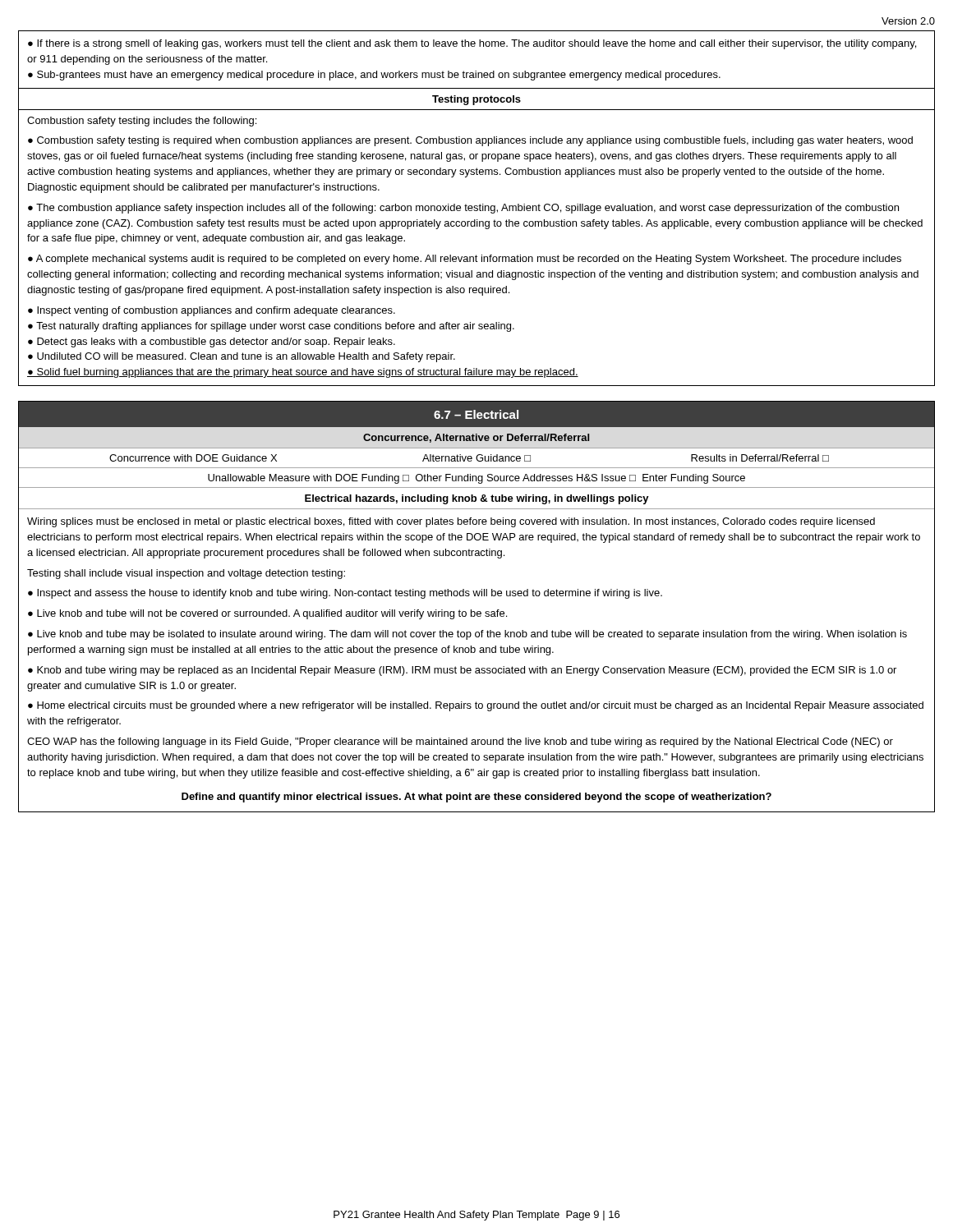
Task: Click on the element starting "● Solid fuel burning appliances that"
Action: coord(303,372)
